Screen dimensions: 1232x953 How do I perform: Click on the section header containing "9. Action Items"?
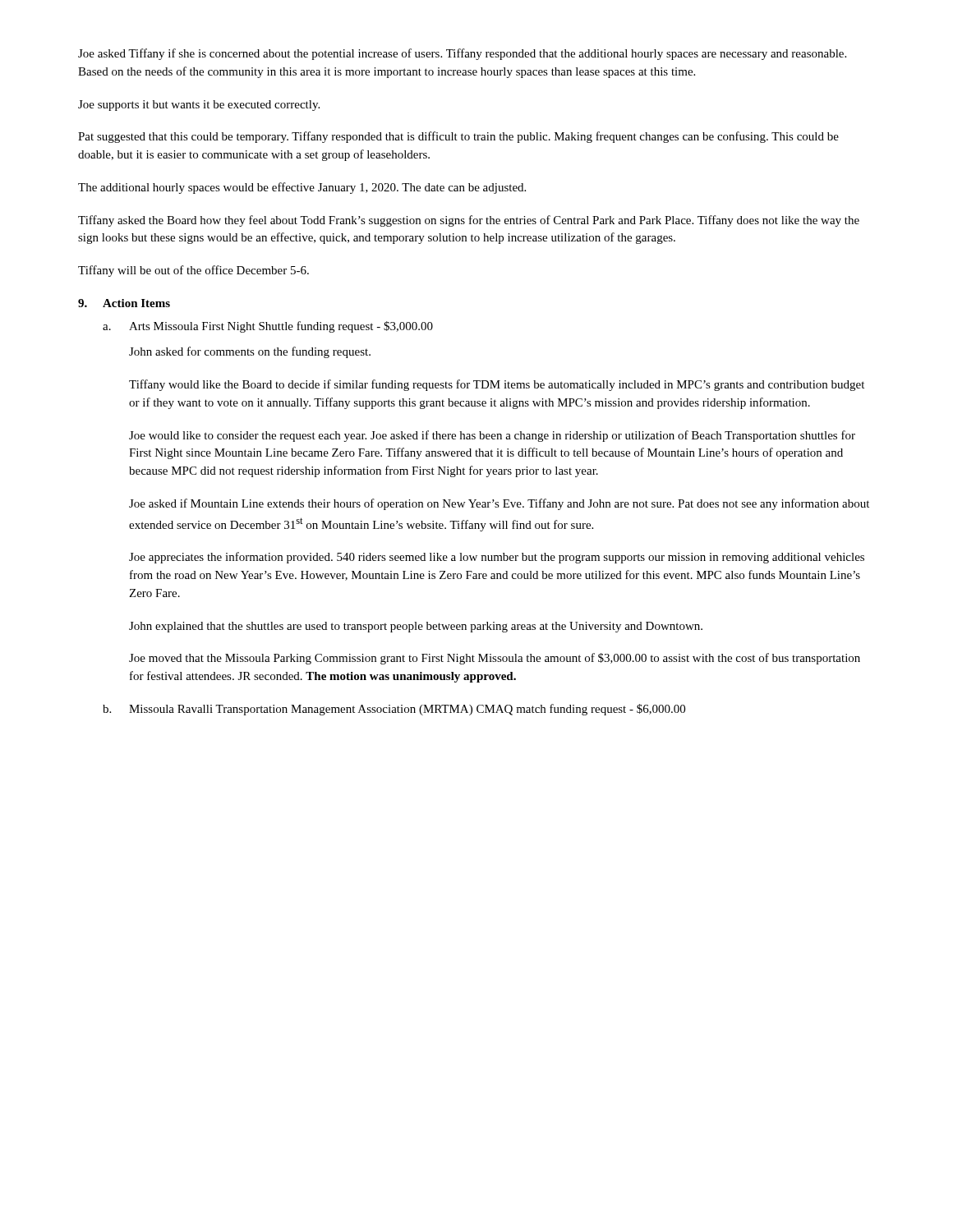124,303
